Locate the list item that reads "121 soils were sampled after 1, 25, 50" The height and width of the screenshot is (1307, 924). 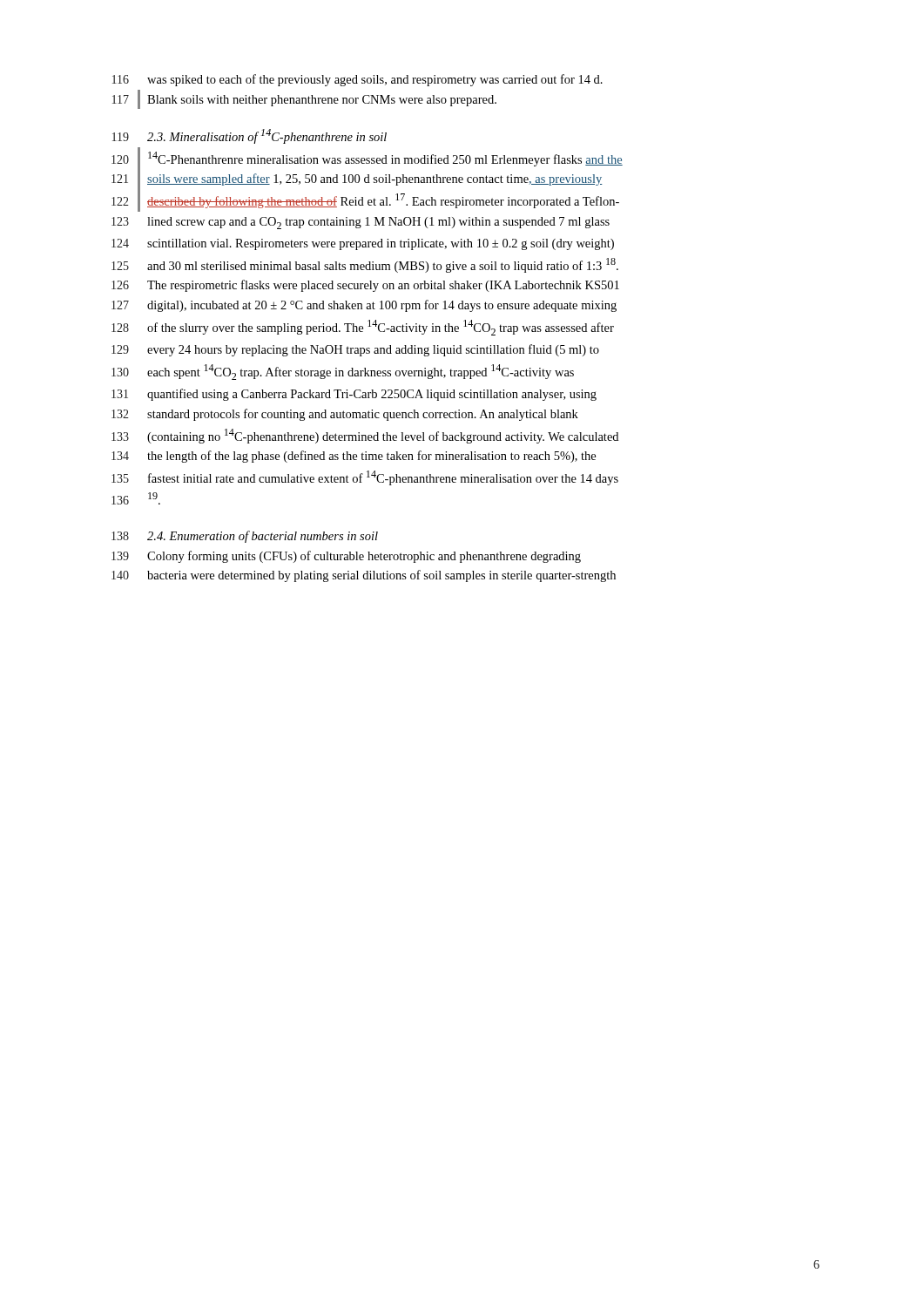point(435,179)
